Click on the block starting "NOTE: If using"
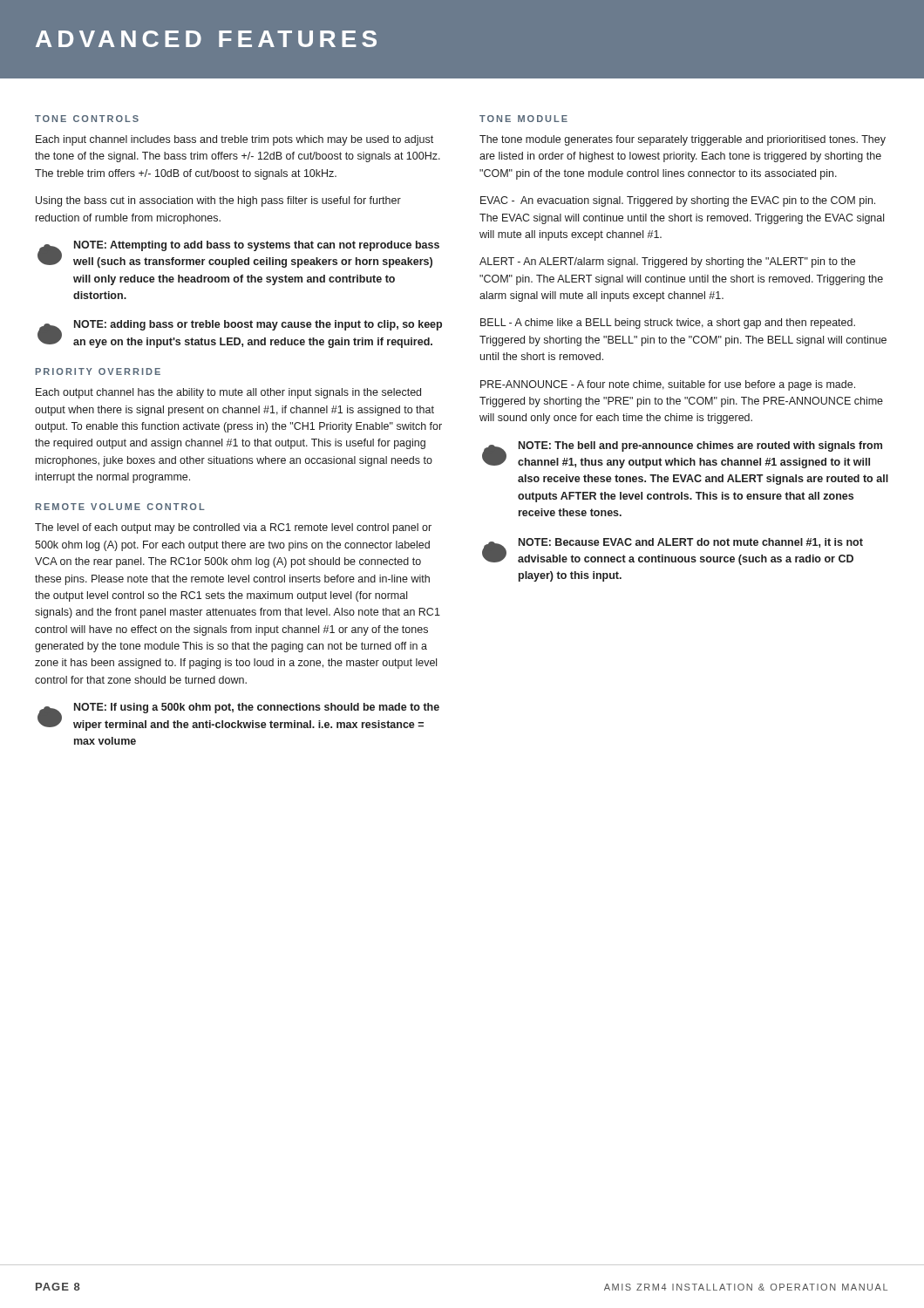Viewport: 924px width, 1308px height. coord(240,725)
